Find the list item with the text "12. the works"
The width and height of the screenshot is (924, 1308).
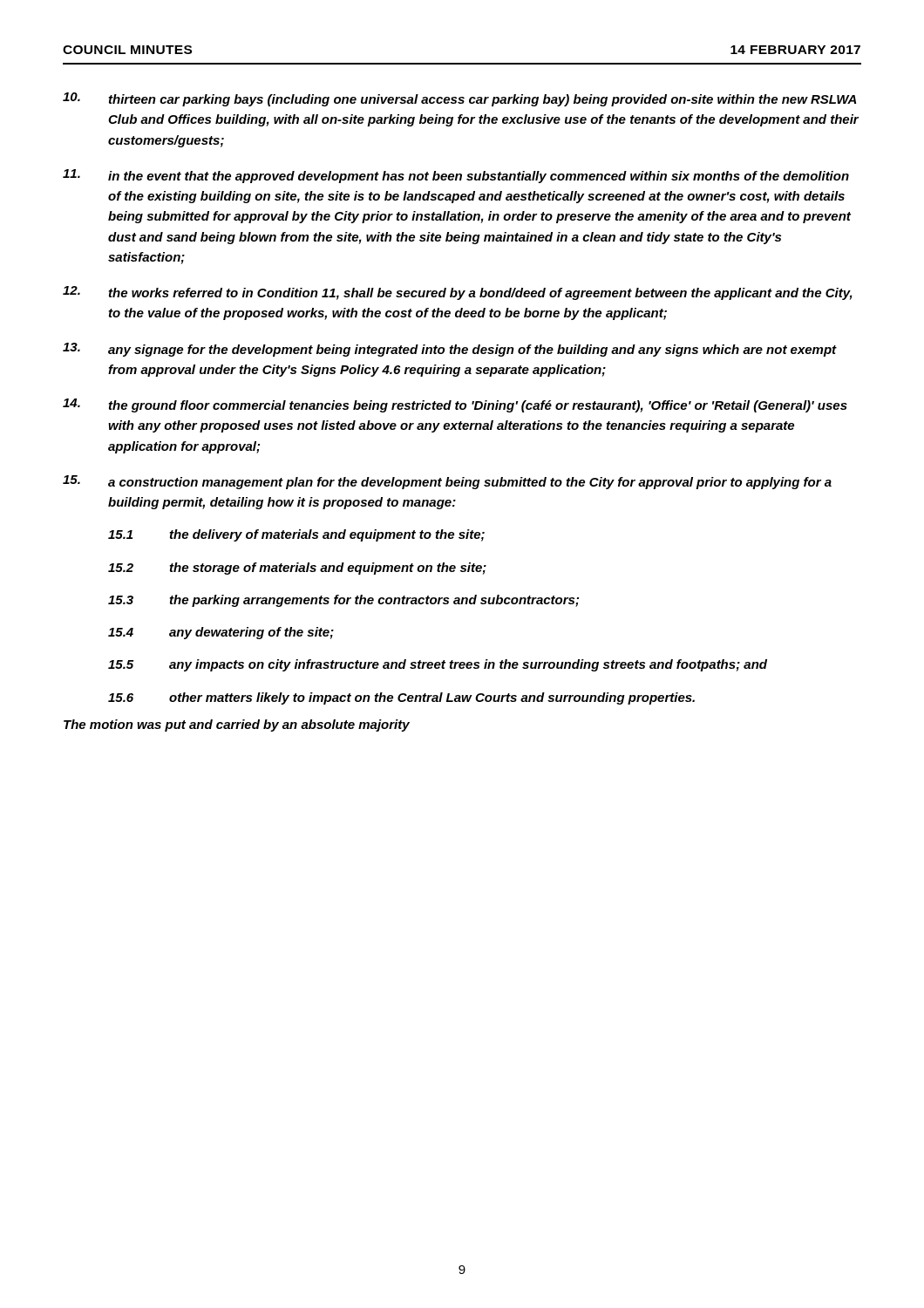462,303
